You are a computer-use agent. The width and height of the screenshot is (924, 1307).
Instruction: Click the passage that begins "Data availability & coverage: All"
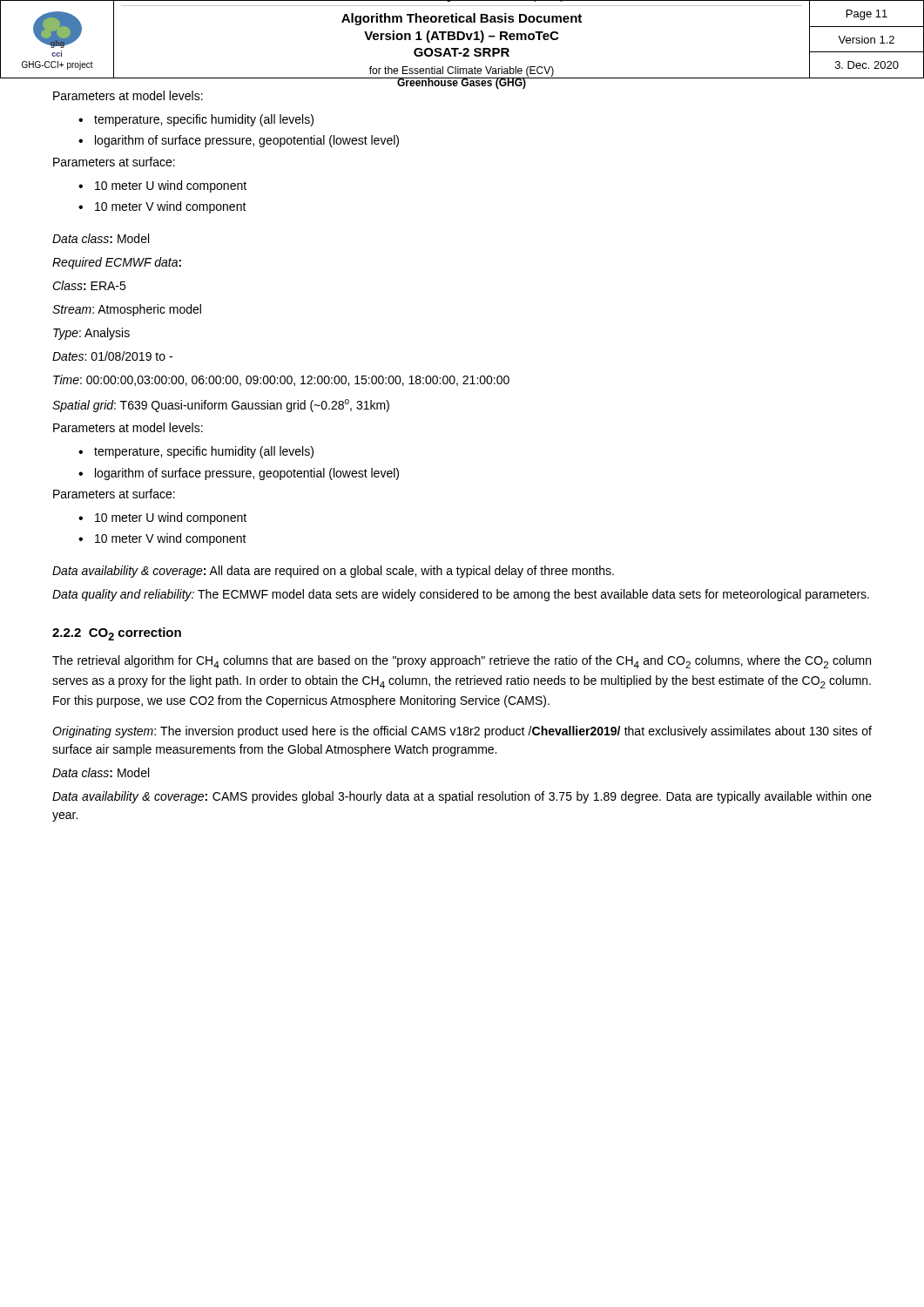coord(334,571)
